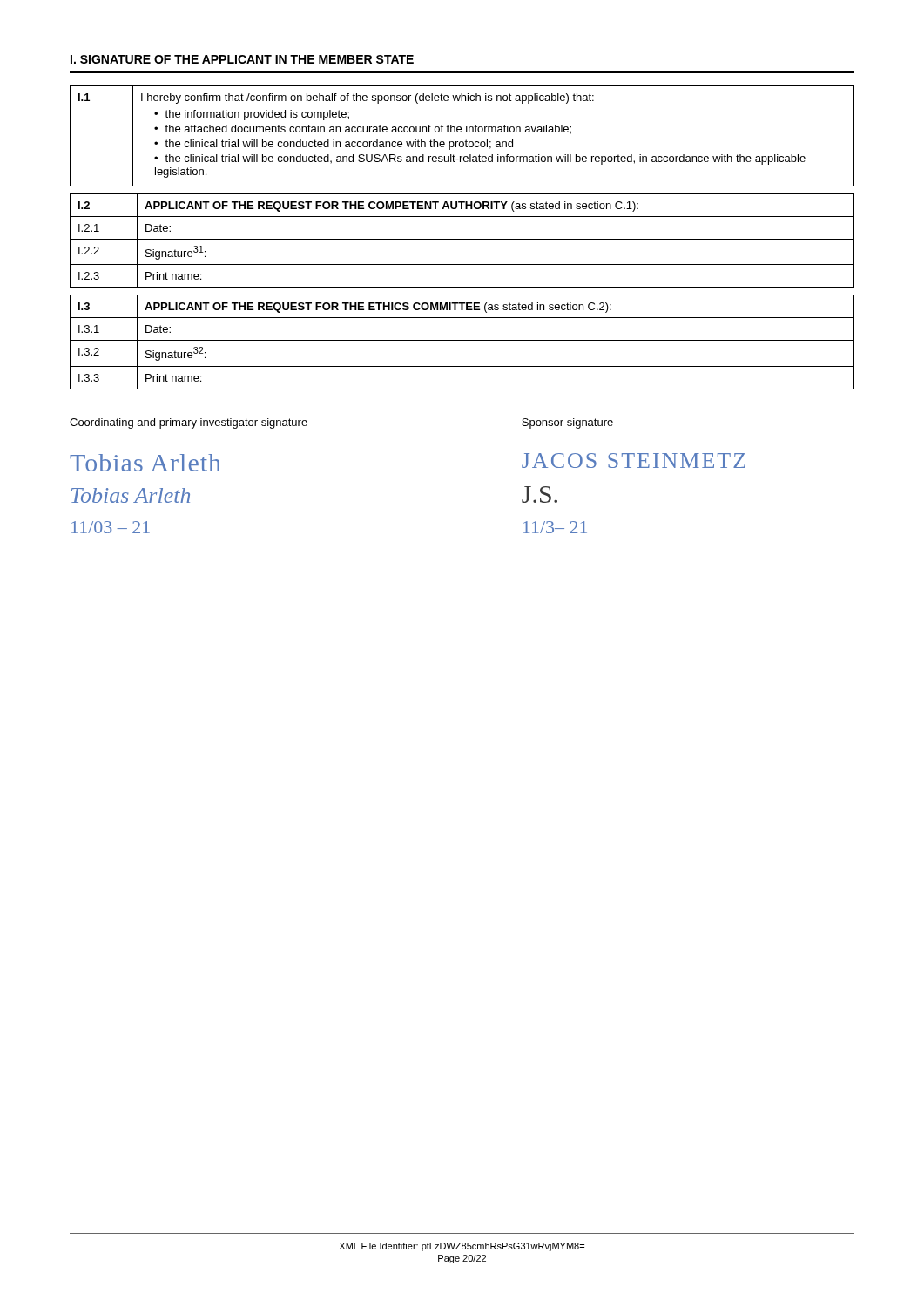Click on the text block starting "Sponsor signature"
Image resolution: width=924 pixels, height=1307 pixels.
click(567, 422)
